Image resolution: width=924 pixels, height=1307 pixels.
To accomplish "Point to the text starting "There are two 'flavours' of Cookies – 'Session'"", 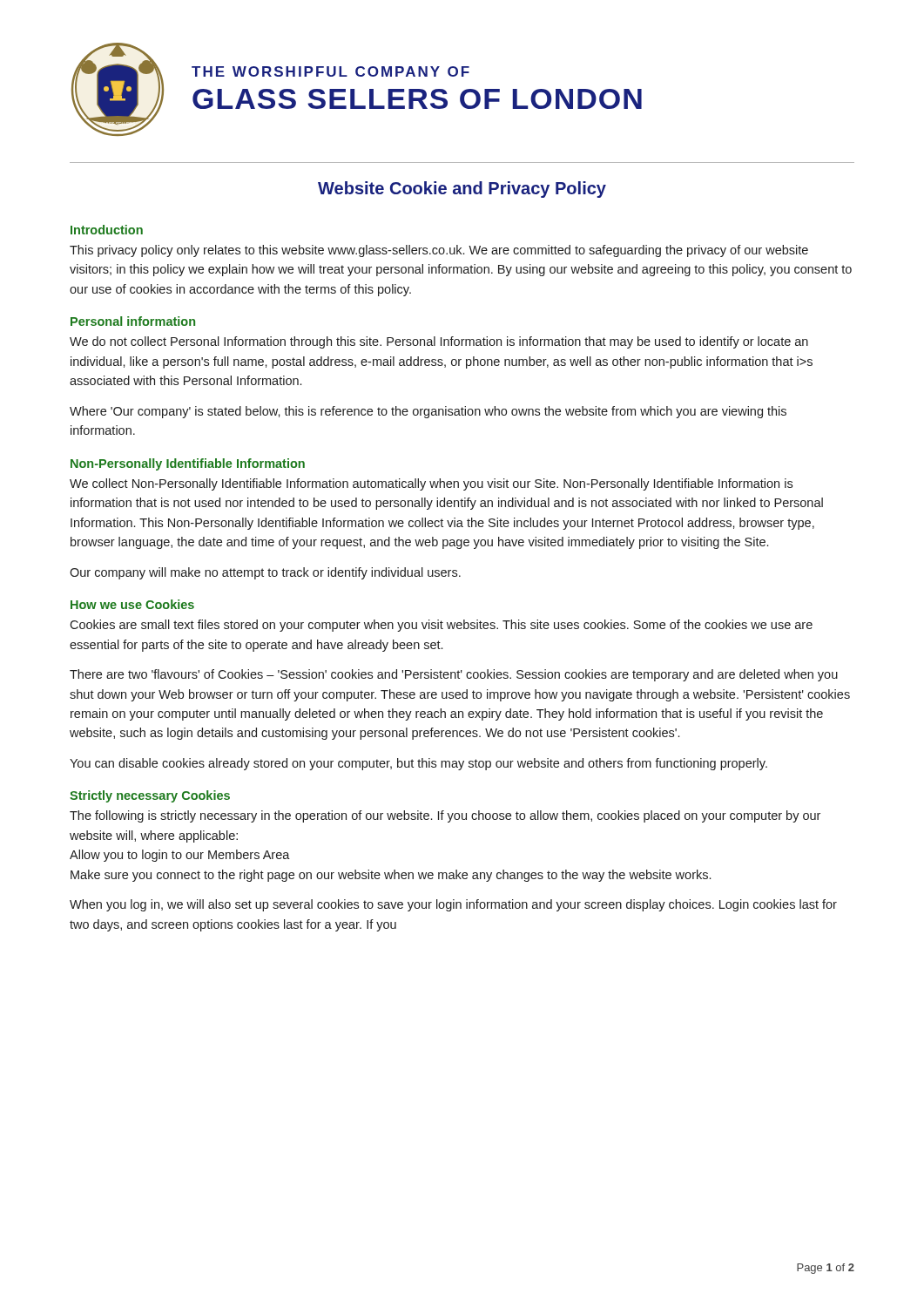I will pyautogui.click(x=460, y=704).
